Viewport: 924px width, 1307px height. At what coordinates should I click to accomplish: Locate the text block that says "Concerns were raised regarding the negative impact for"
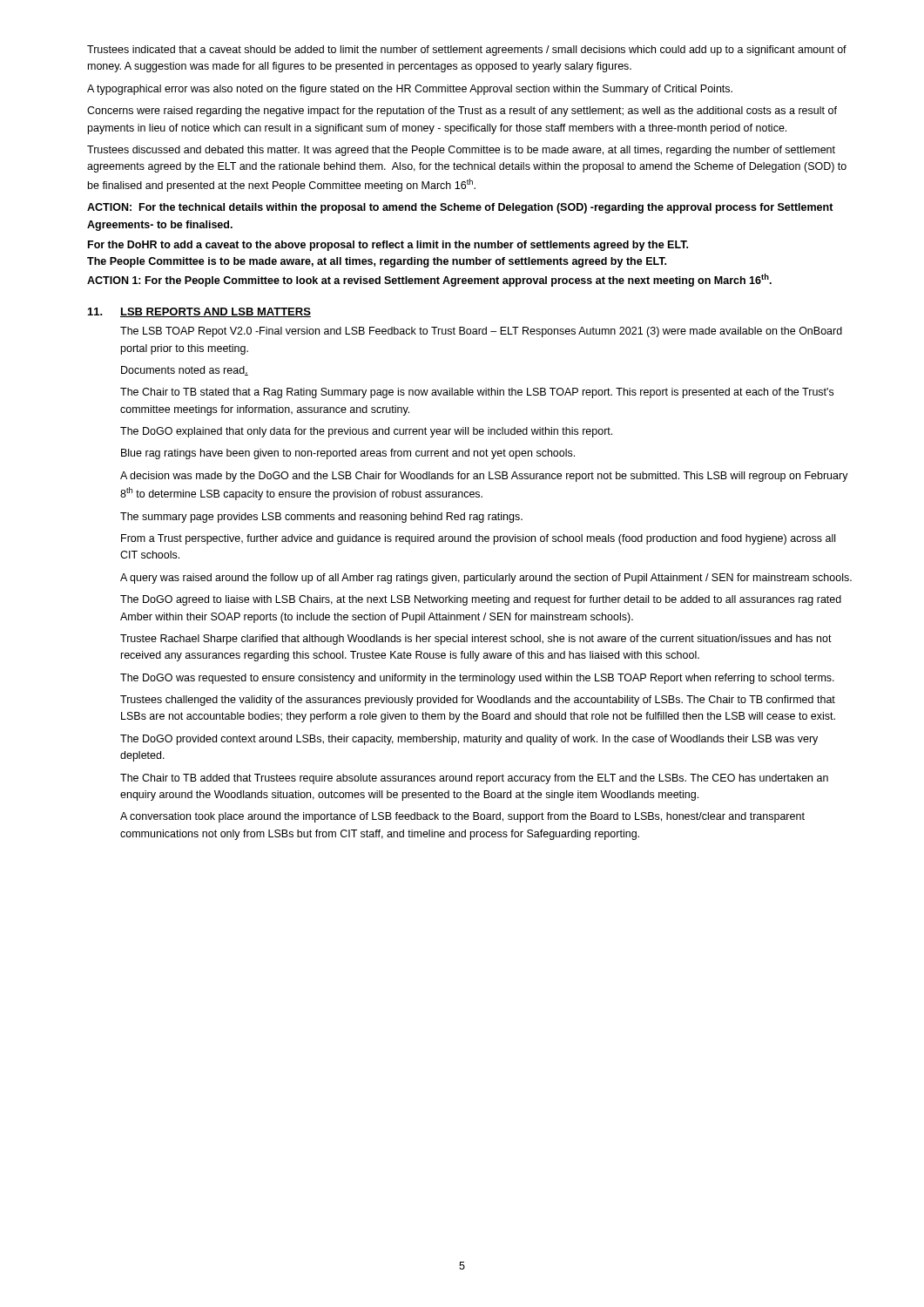462,119
